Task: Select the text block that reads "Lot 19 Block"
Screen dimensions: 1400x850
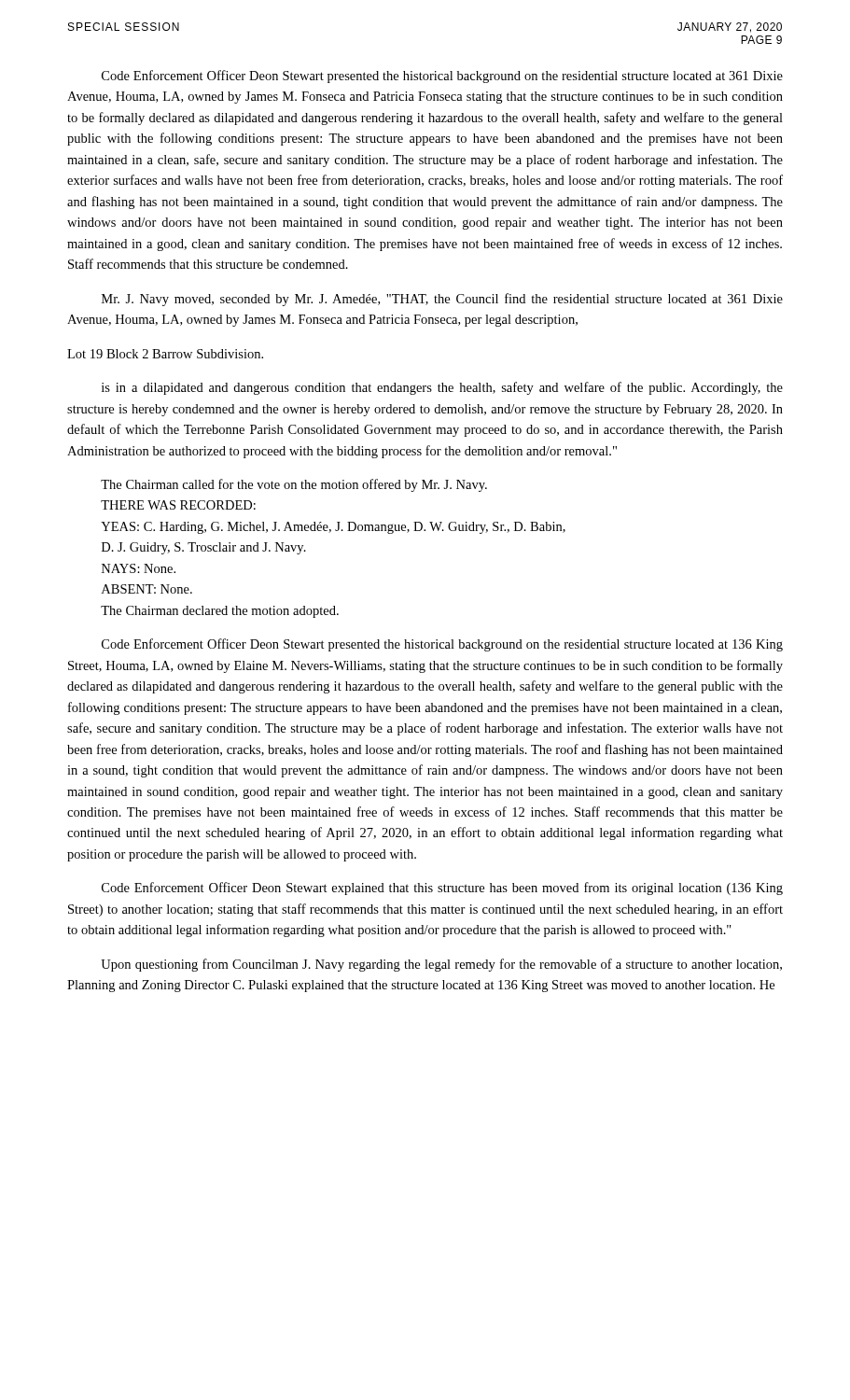Action: pyautogui.click(x=165, y=354)
